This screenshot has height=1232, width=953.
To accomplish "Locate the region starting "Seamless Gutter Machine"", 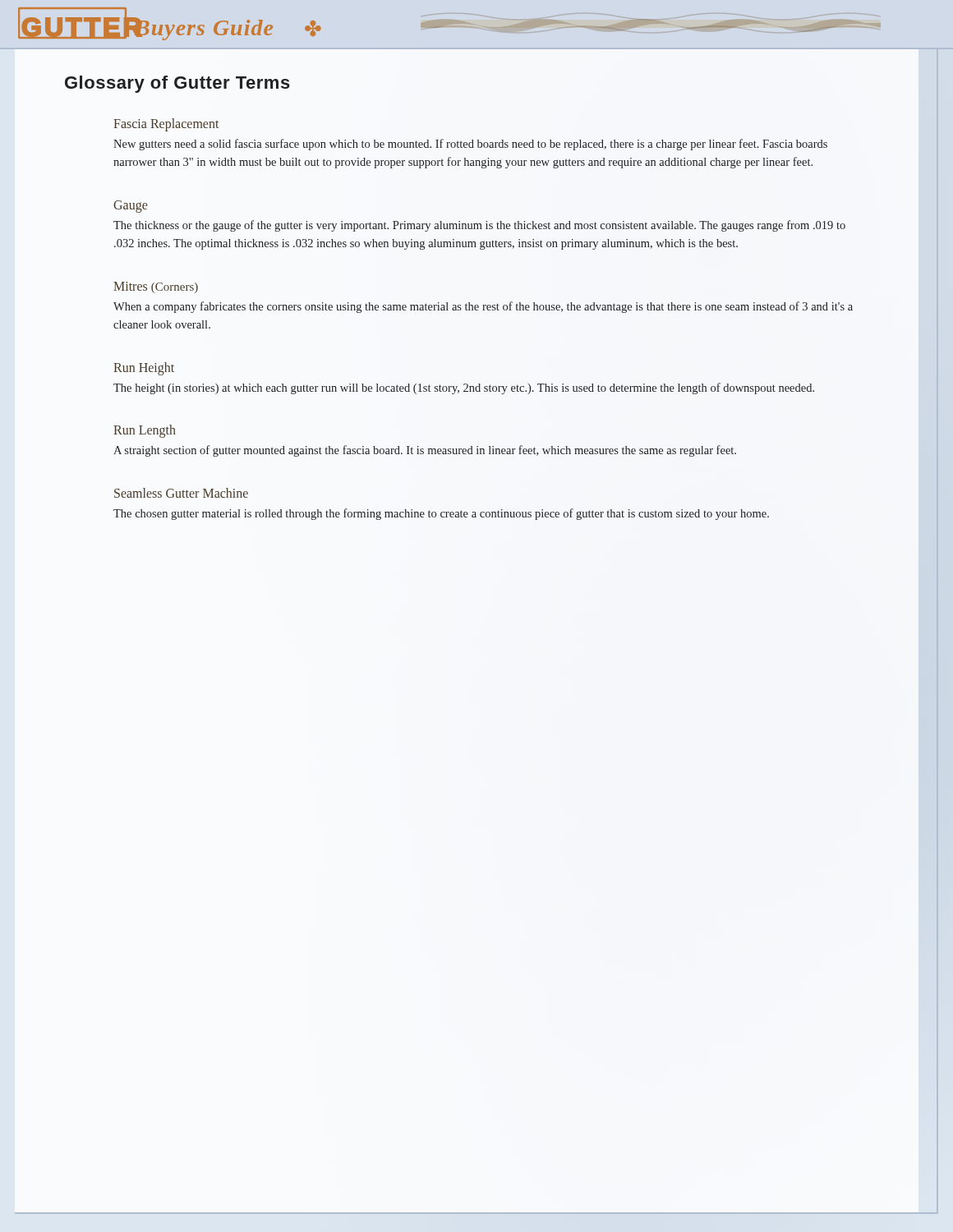I will (181, 493).
